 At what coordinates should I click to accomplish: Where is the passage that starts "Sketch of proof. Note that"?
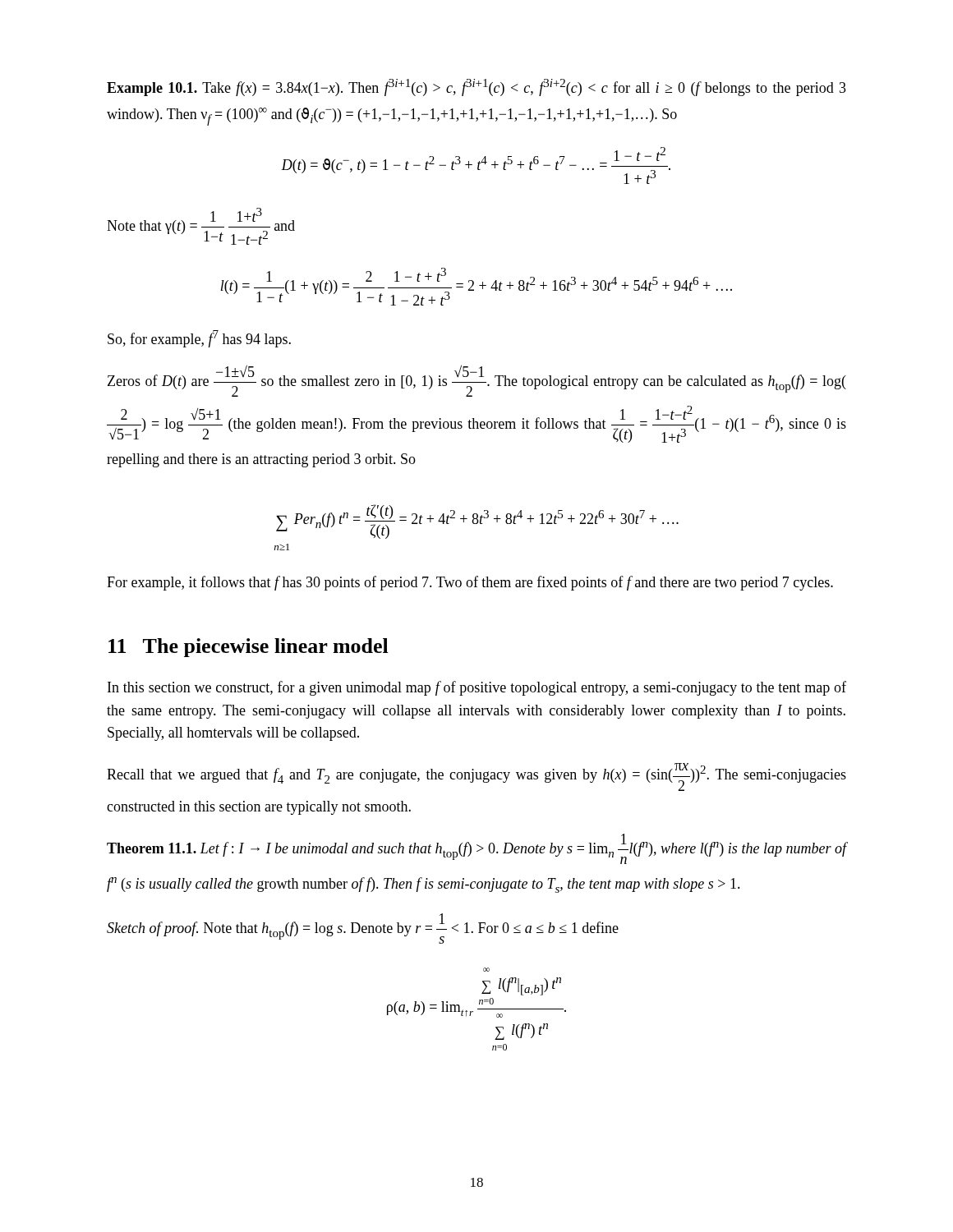click(x=476, y=929)
